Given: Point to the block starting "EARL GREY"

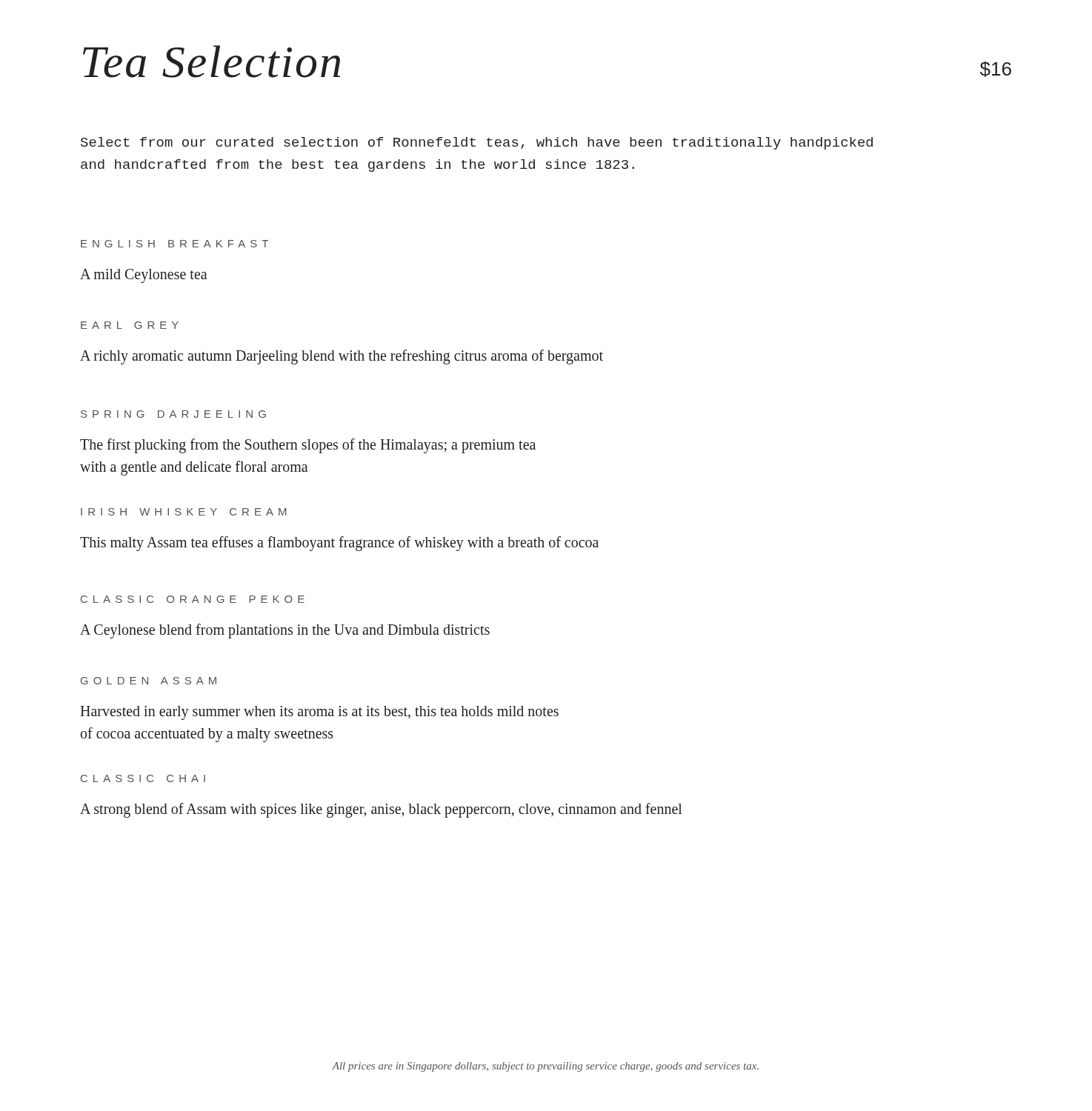Looking at the screenshot, I should (94, 325).
